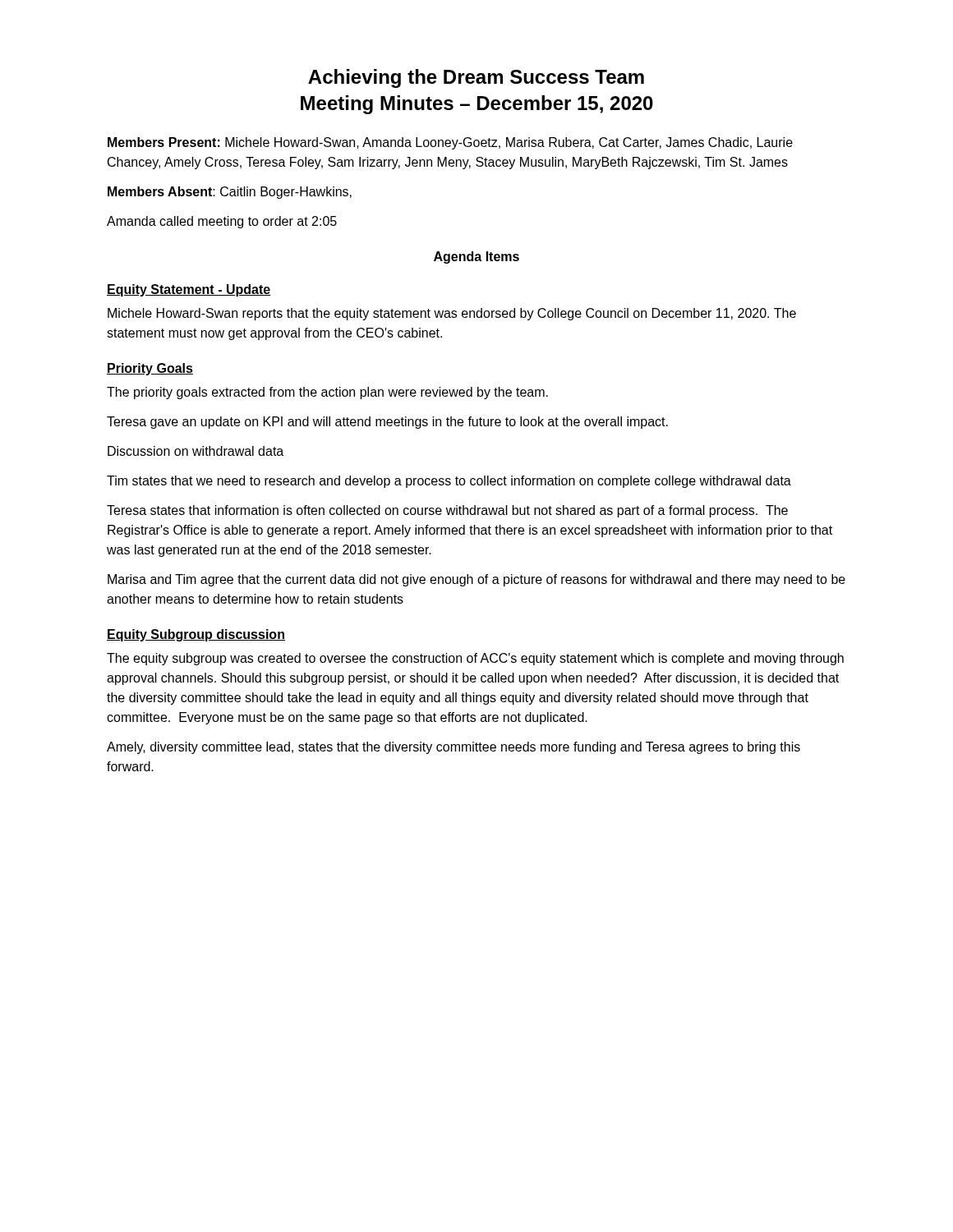The image size is (953, 1232).
Task: Find the title with the text "Achieving the Dream Success Team Meeting Minutes –"
Action: pyautogui.click(x=476, y=90)
